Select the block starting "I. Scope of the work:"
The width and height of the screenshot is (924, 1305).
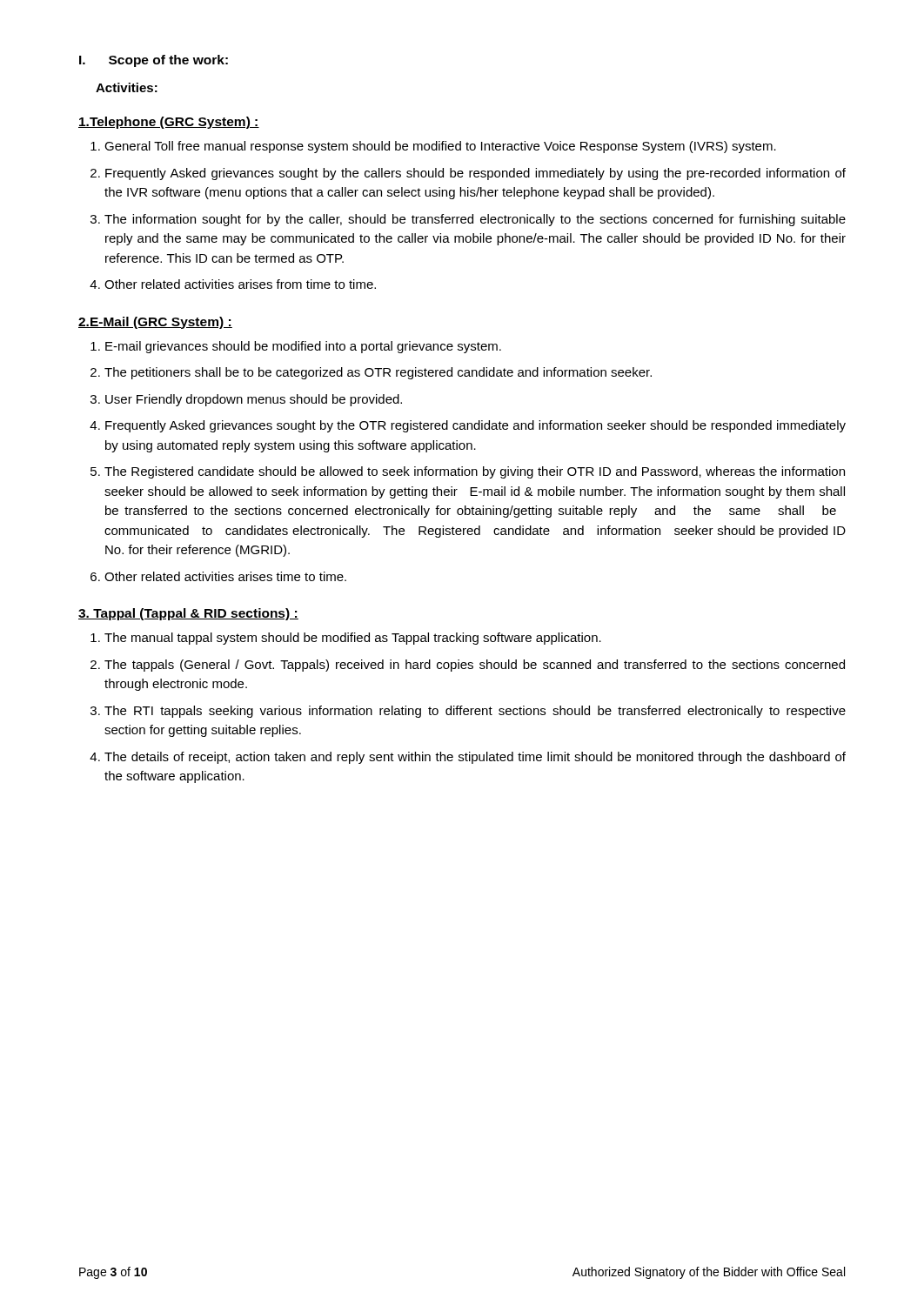coord(154,60)
